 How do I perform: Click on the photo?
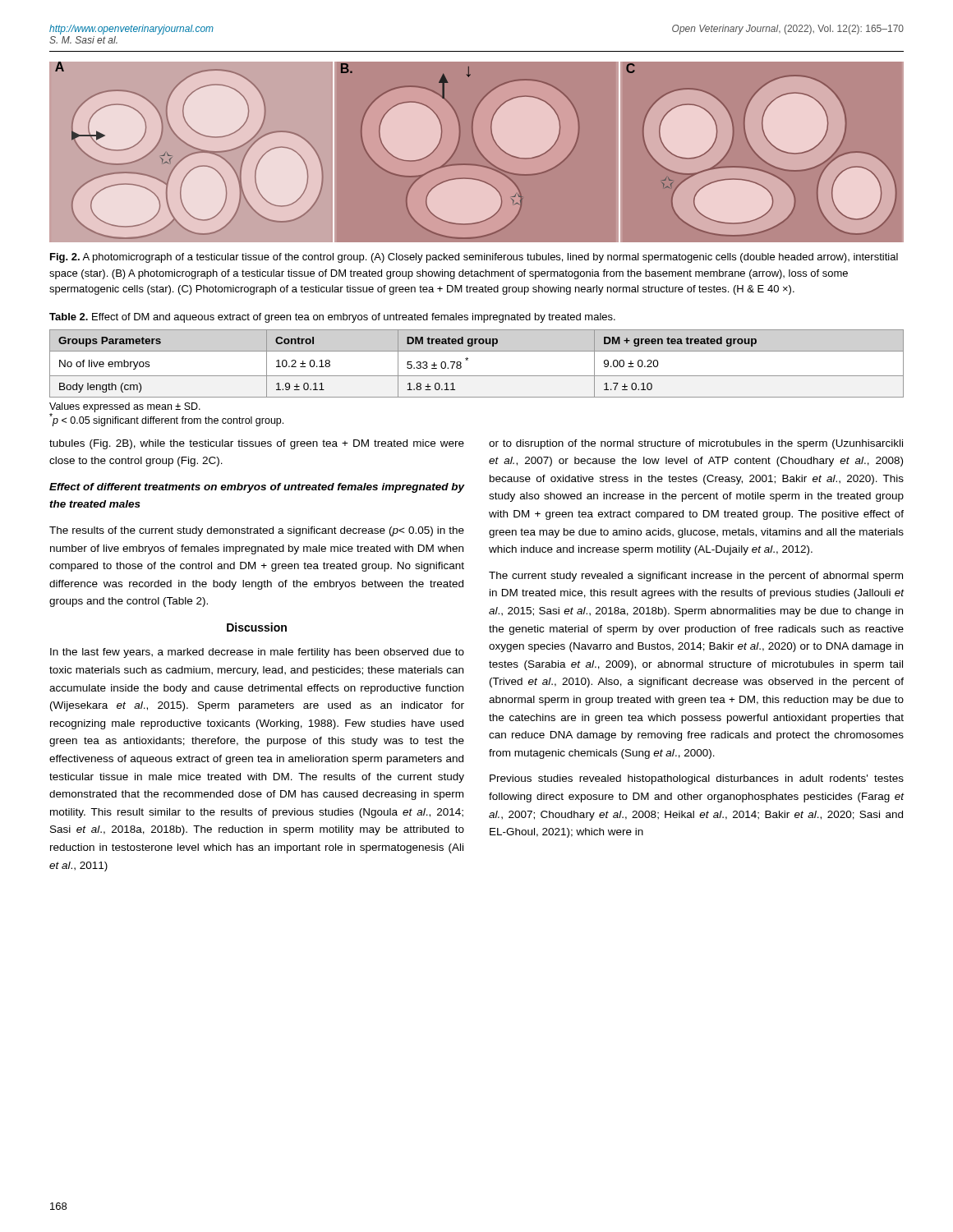point(476,152)
